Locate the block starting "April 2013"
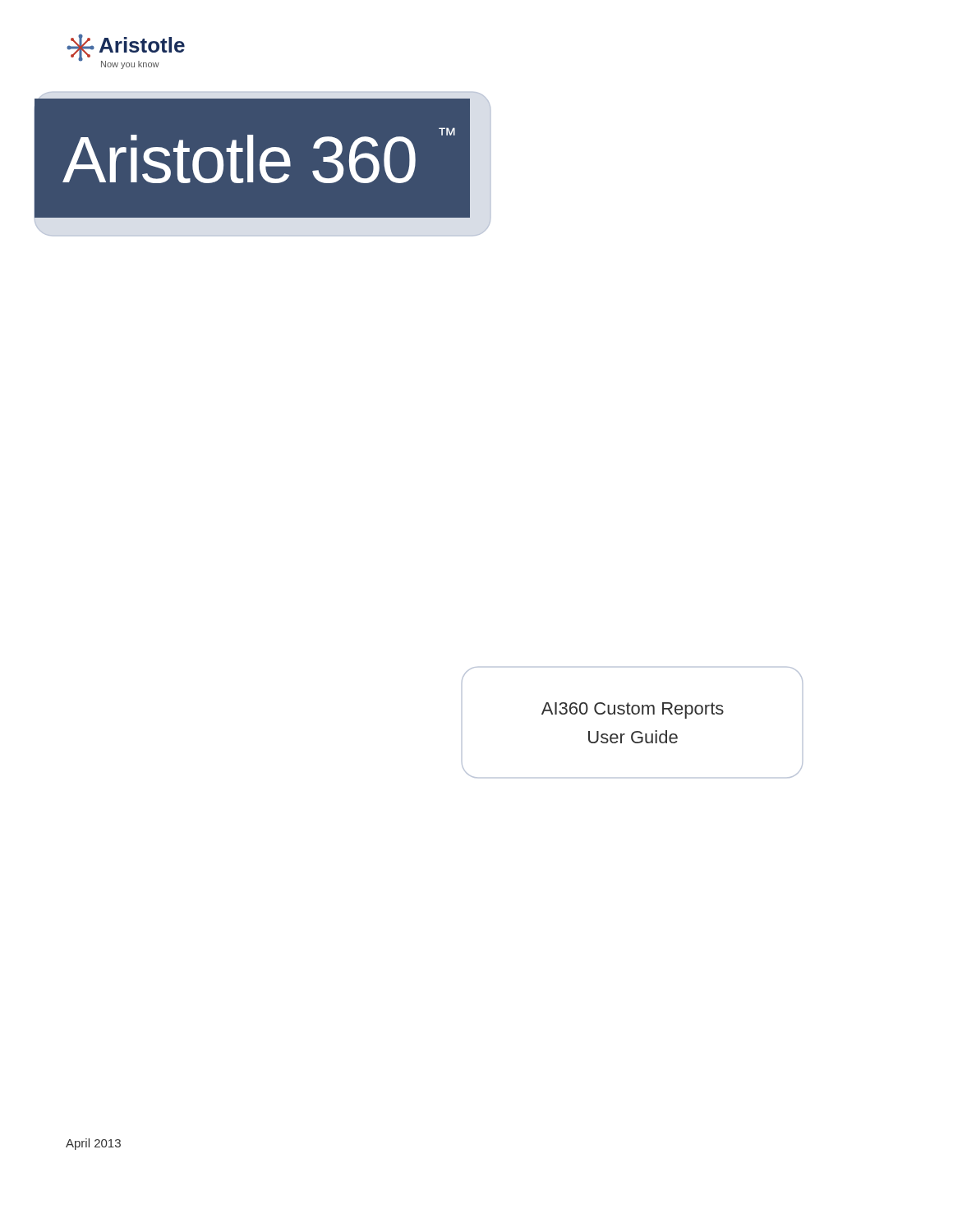Image resolution: width=953 pixels, height=1232 pixels. 93,1143
